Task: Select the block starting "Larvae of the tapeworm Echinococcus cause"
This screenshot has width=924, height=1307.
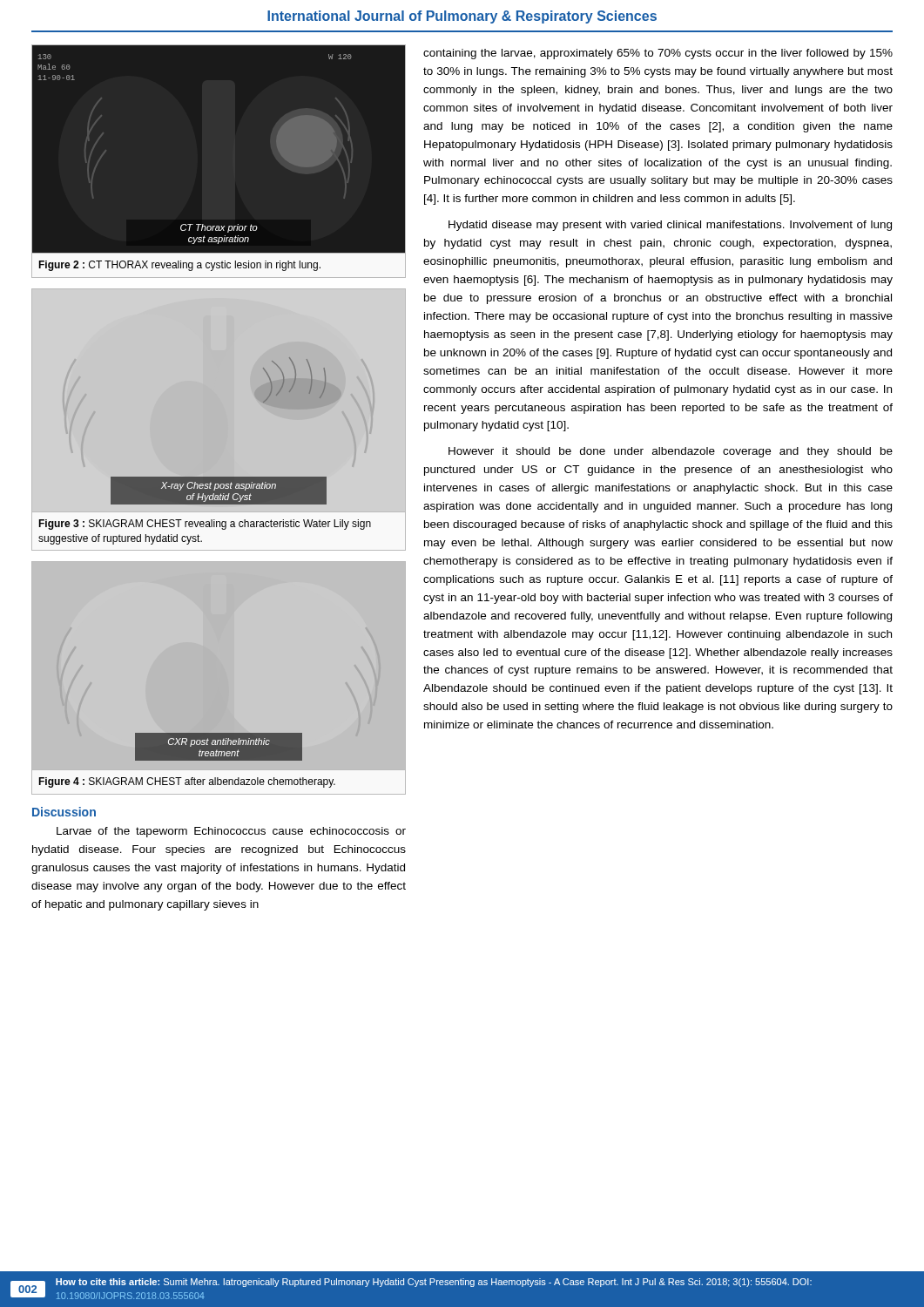Action: [x=219, y=868]
